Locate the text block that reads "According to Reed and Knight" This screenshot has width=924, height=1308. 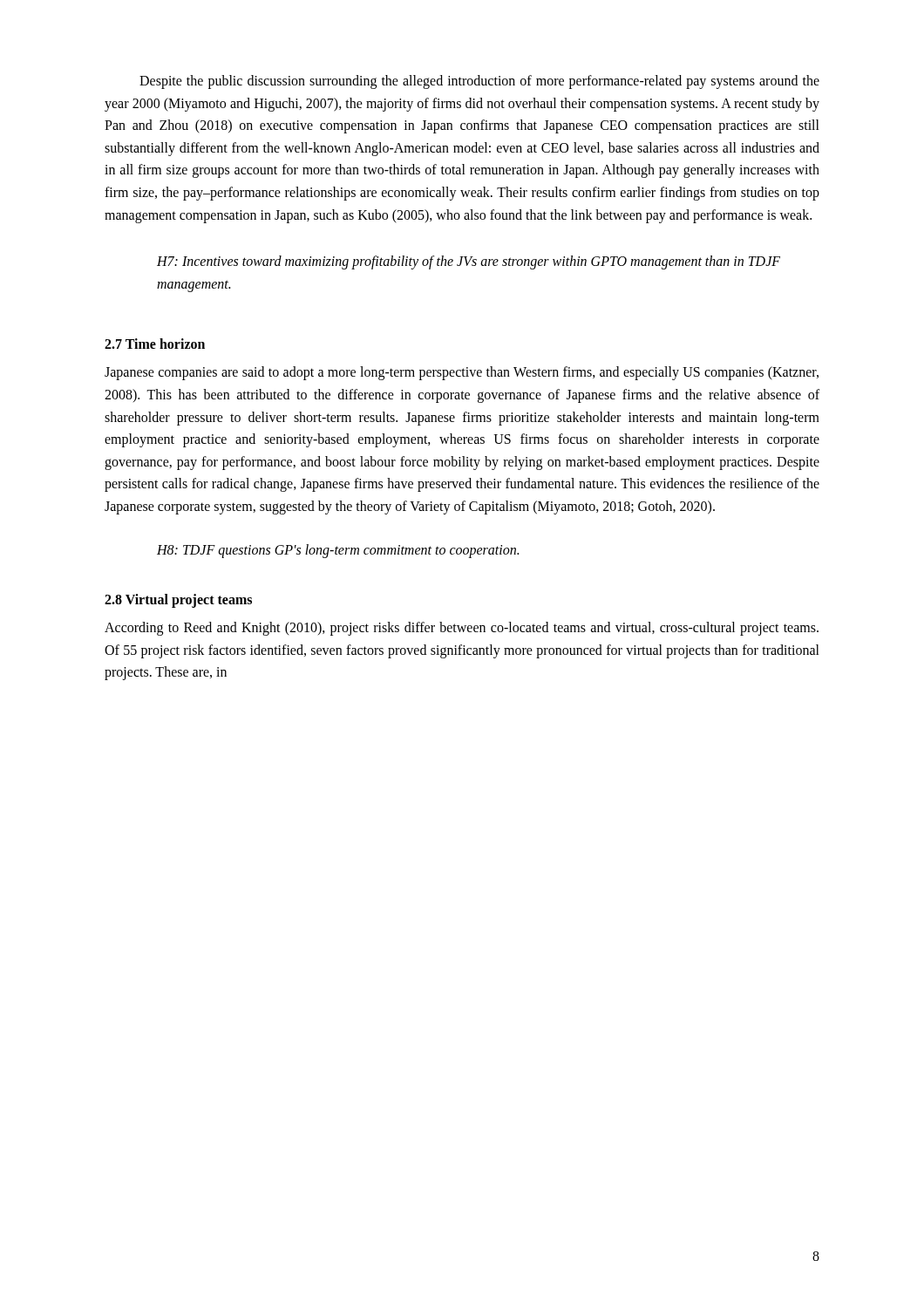pyautogui.click(x=462, y=650)
